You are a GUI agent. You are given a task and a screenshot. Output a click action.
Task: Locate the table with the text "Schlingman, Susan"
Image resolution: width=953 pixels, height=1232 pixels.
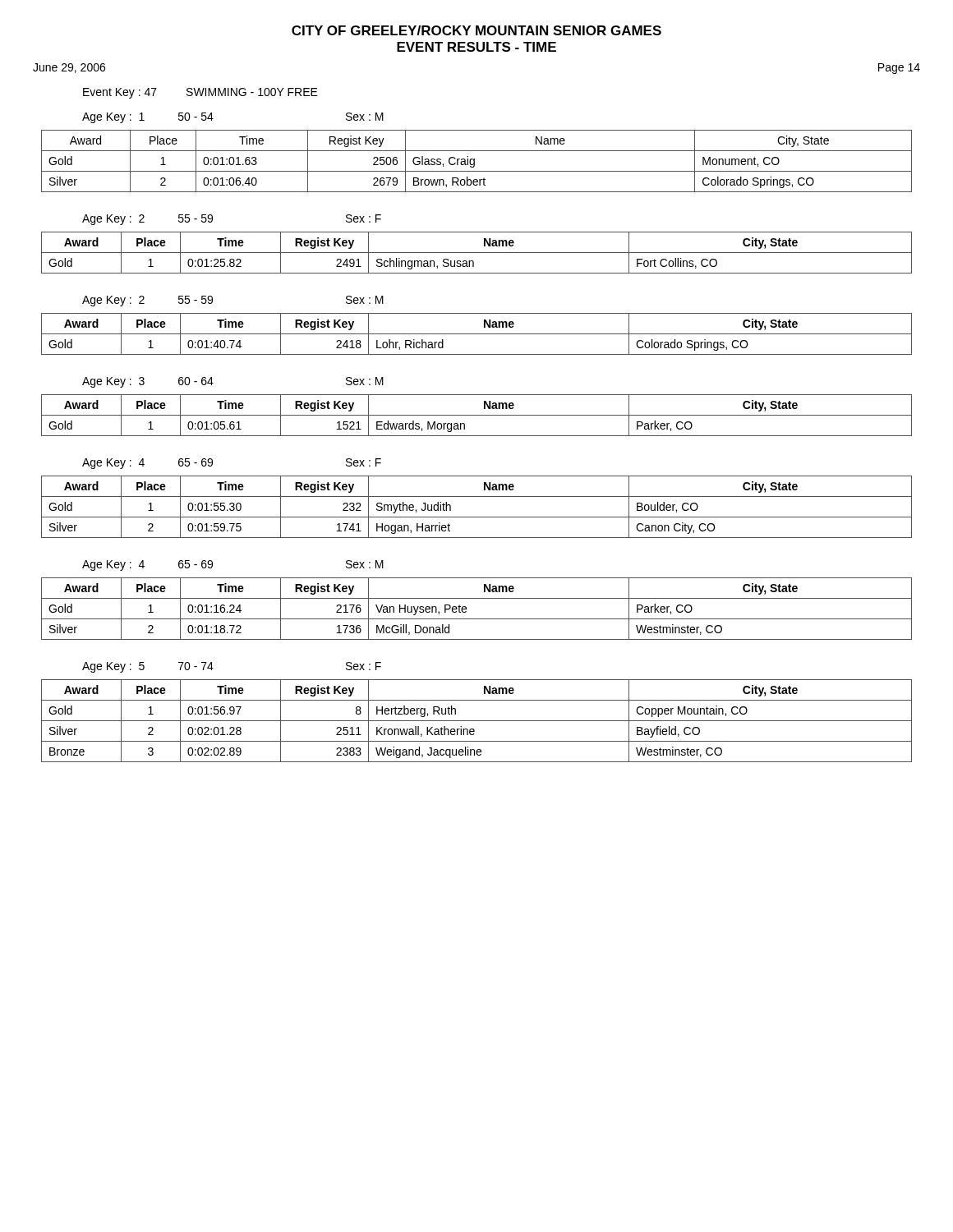476,253
